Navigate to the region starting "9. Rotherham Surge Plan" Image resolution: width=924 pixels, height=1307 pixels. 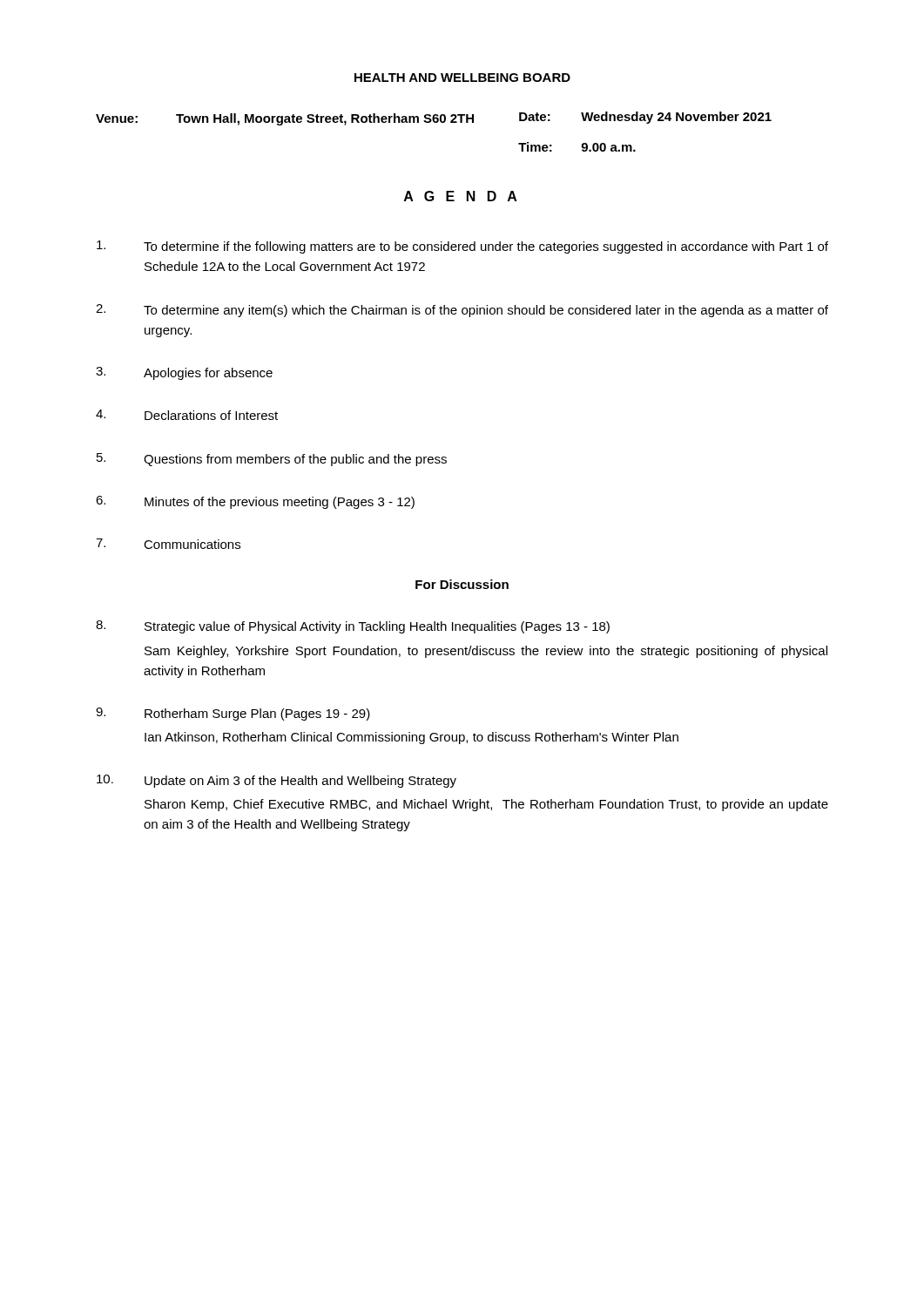462,725
